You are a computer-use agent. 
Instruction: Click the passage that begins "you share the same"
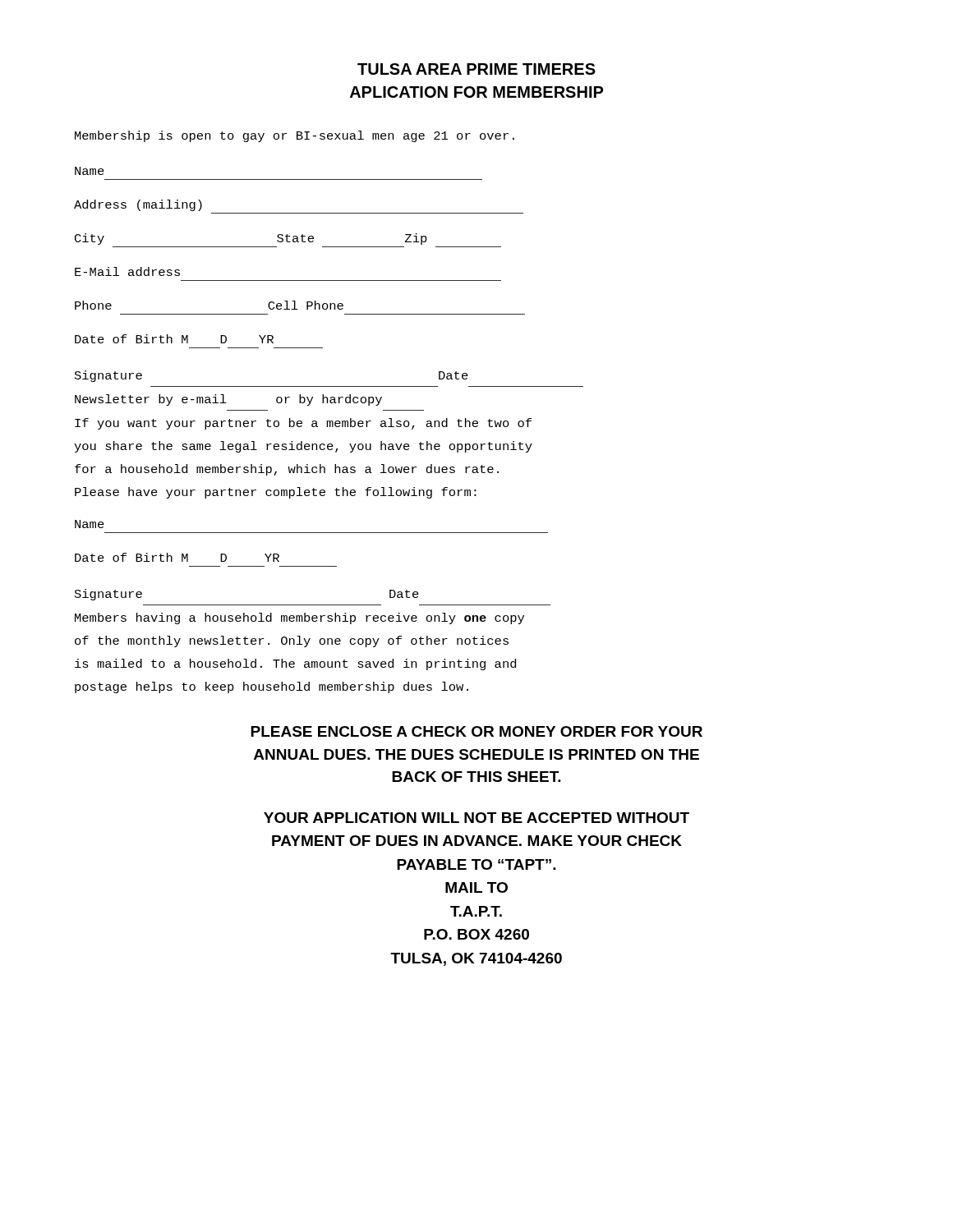pos(303,447)
